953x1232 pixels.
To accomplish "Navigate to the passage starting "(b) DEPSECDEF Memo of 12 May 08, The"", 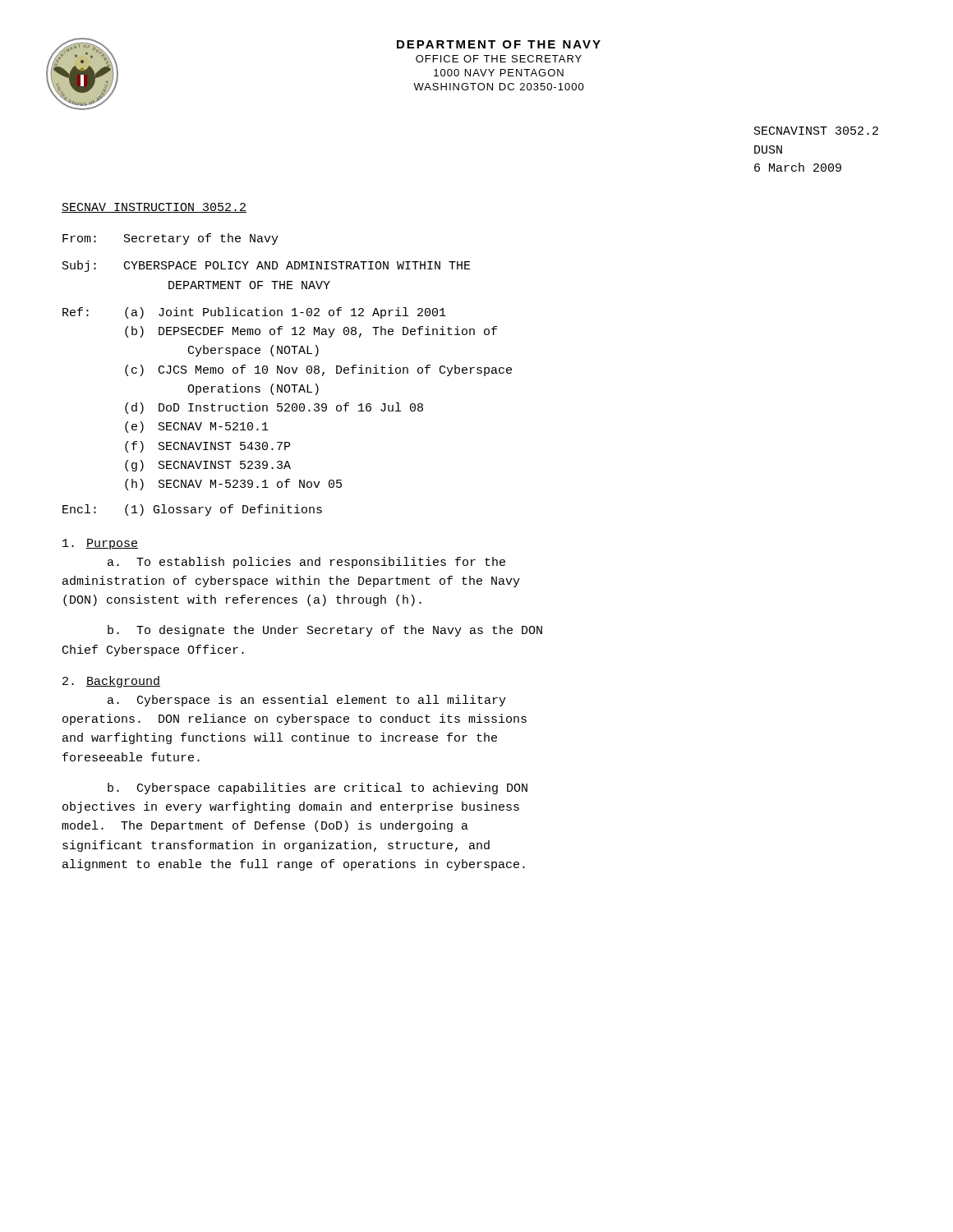I will pos(318,342).
